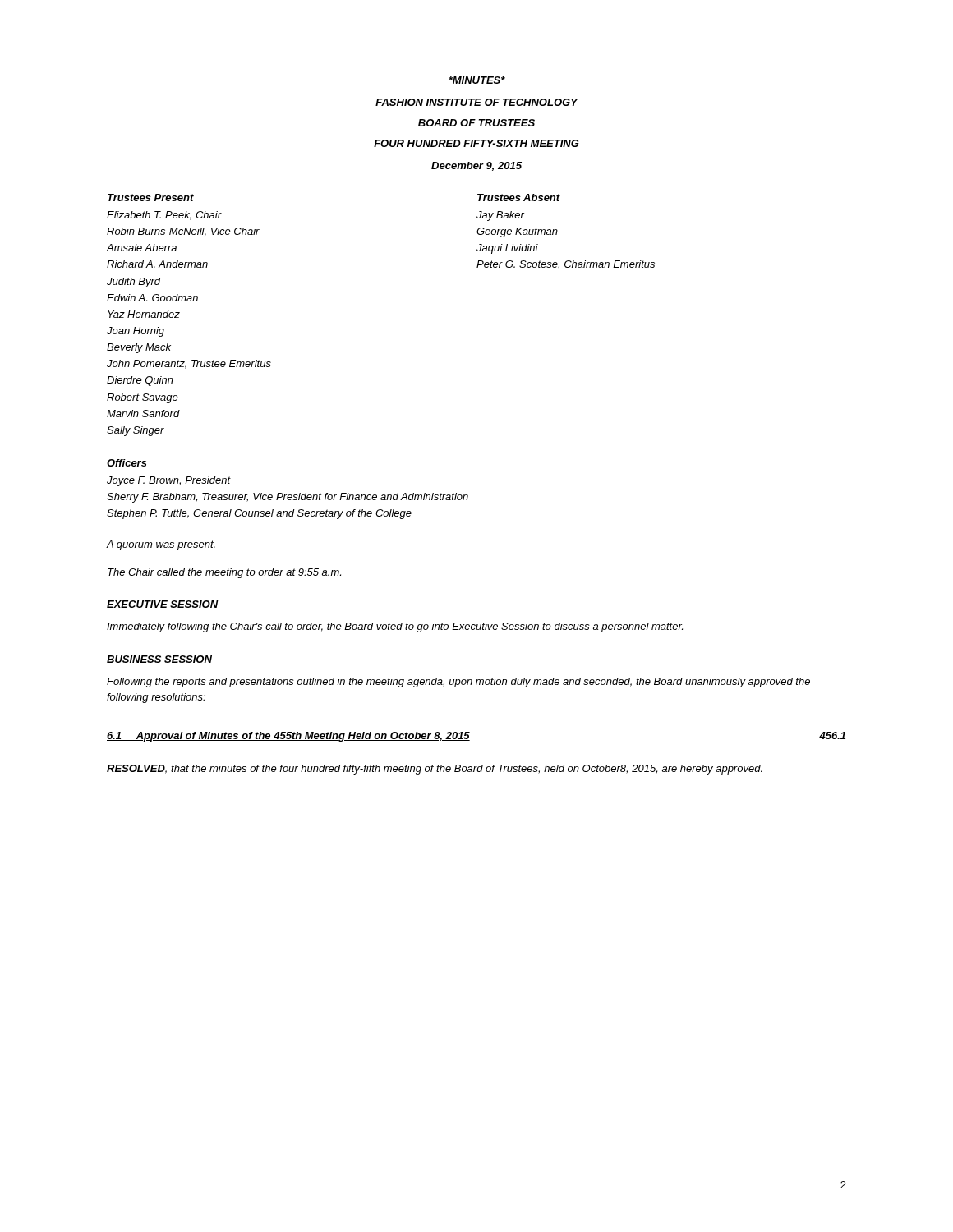Find the section header with the text "BUSINESS SESSION"
Screen dimensions: 1232x953
[159, 659]
